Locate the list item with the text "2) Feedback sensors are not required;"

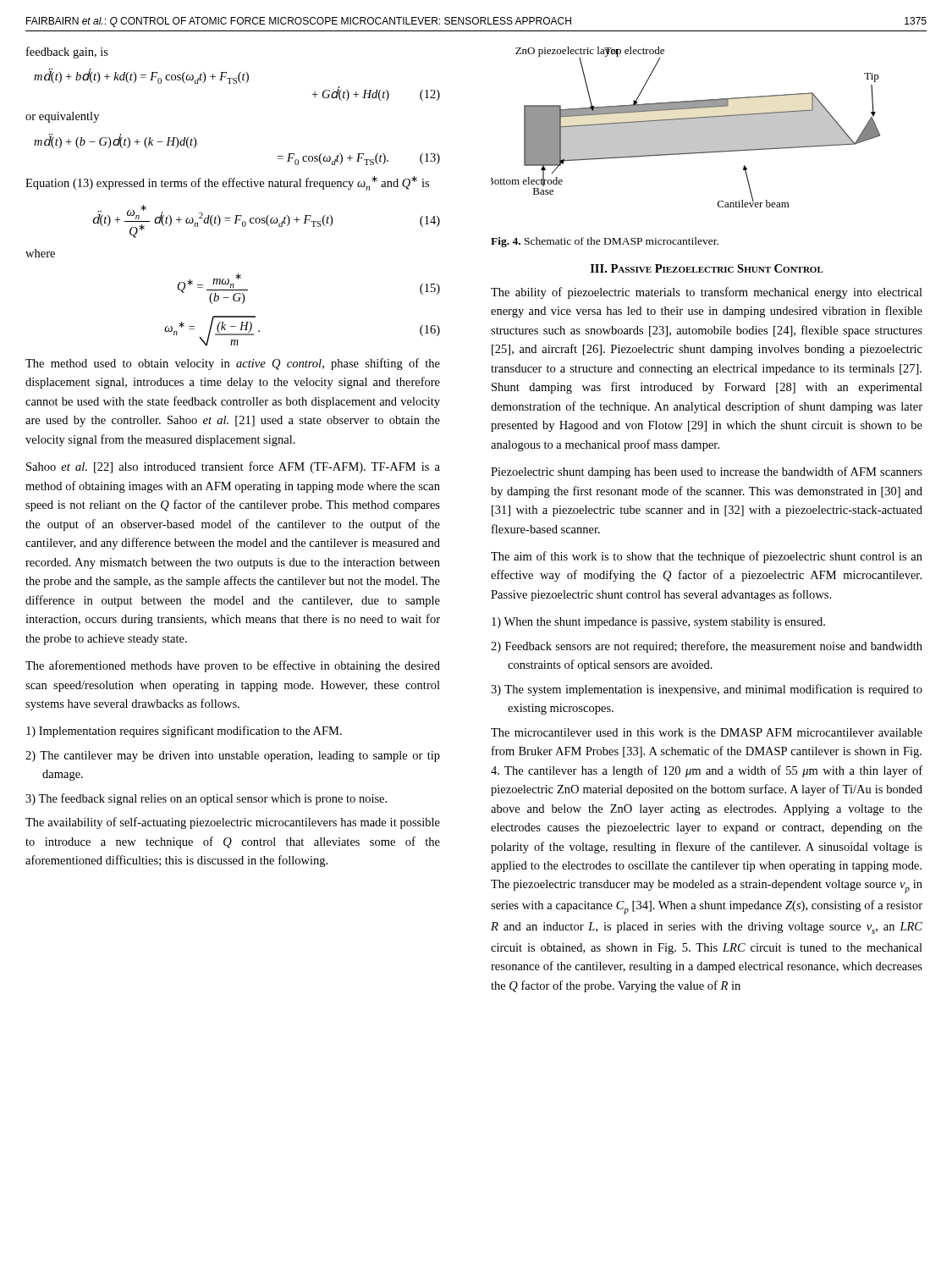point(707,655)
